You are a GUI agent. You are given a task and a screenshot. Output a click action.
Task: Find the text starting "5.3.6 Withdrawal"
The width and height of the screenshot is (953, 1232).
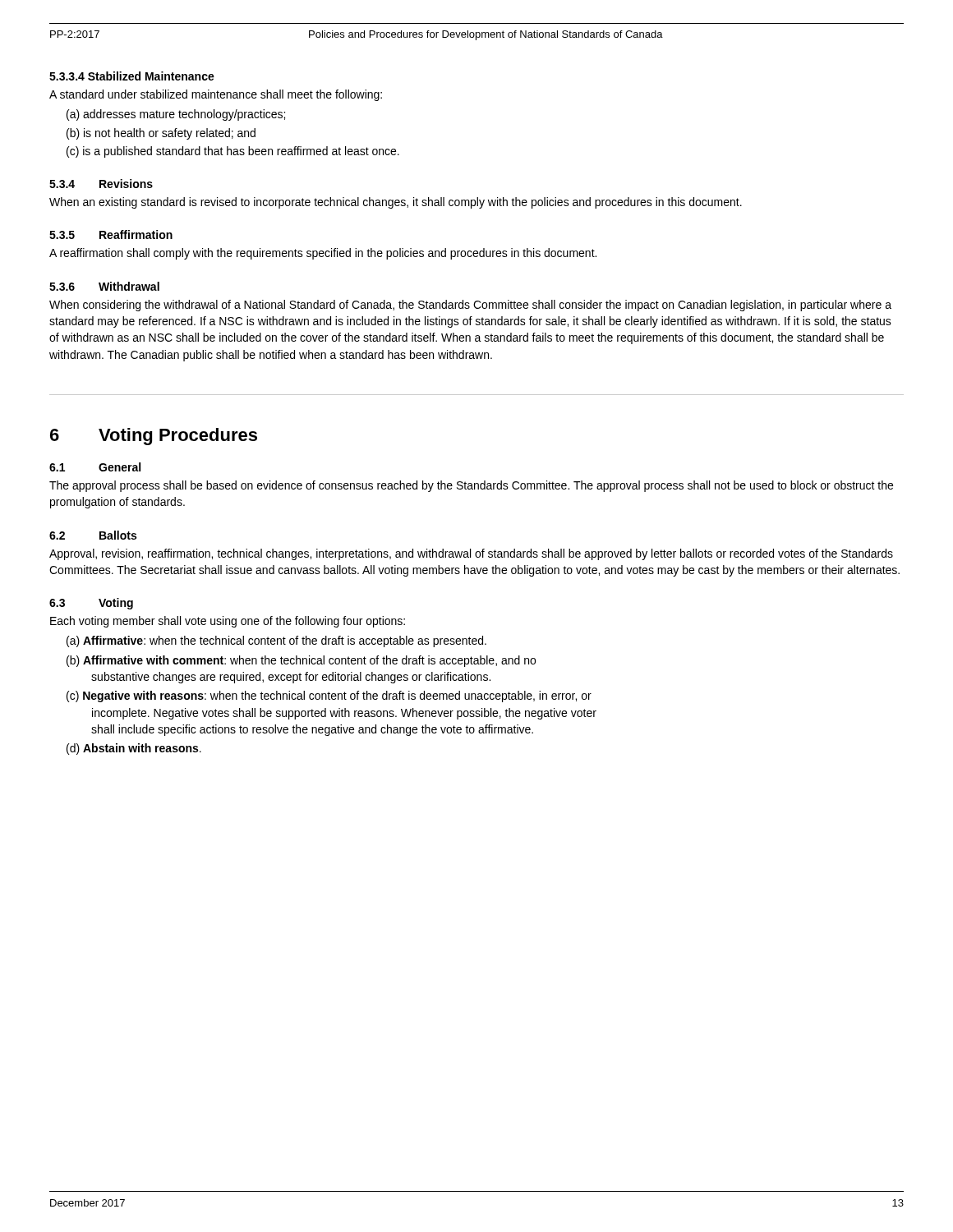tap(105, 287)
